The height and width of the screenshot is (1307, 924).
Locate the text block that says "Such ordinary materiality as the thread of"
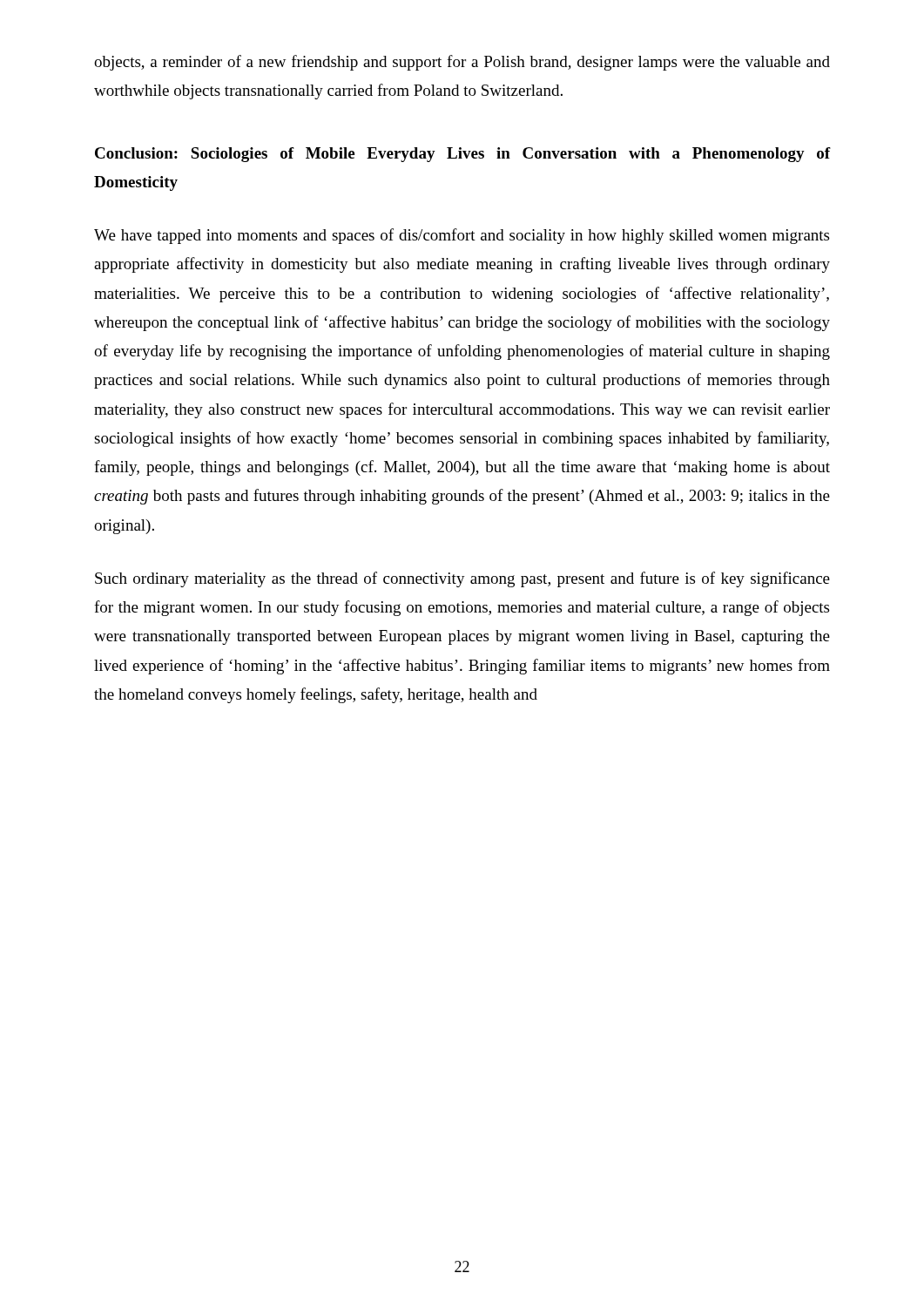coord(462,636)
